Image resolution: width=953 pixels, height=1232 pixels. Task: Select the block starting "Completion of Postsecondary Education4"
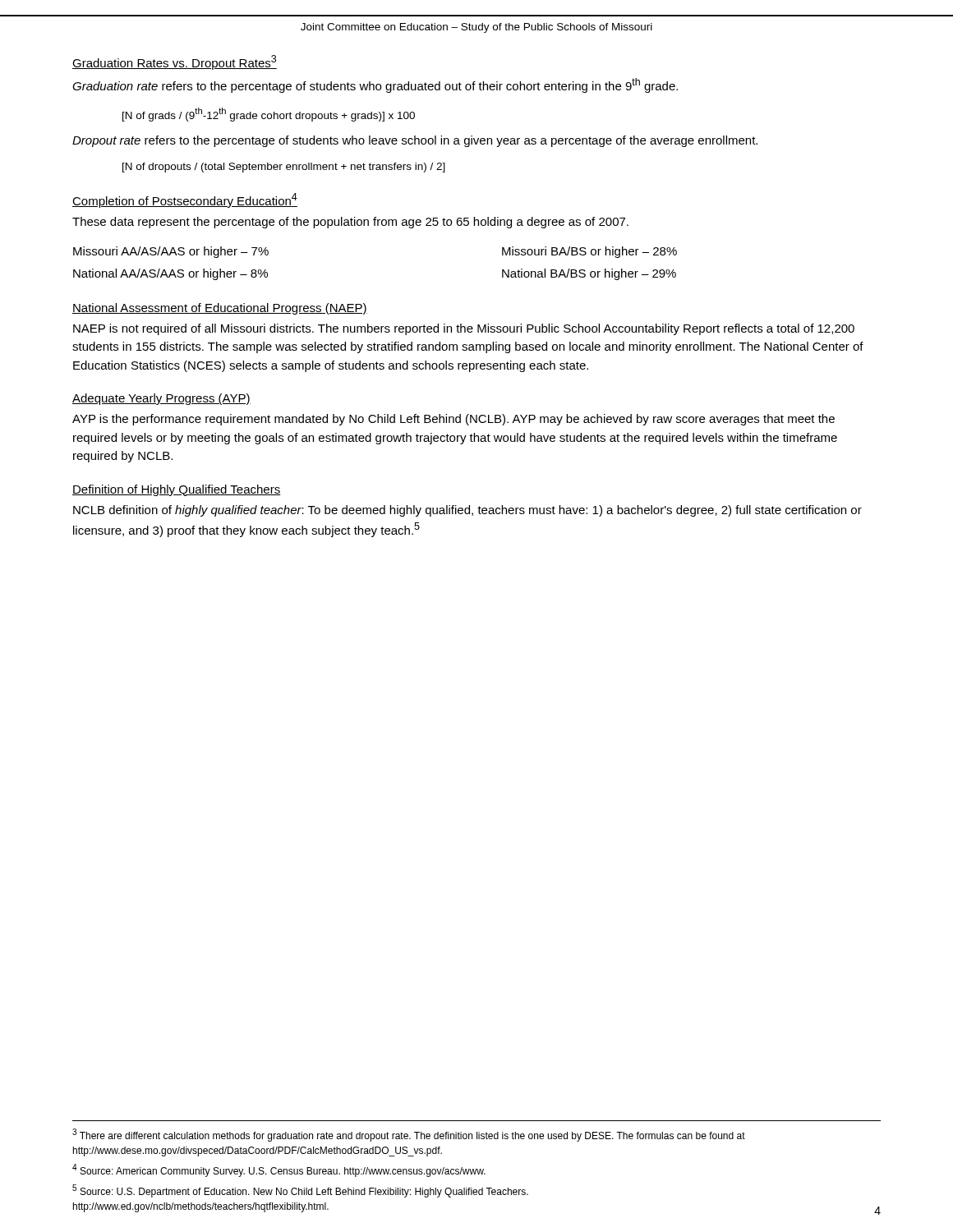(x=185, y=200)
